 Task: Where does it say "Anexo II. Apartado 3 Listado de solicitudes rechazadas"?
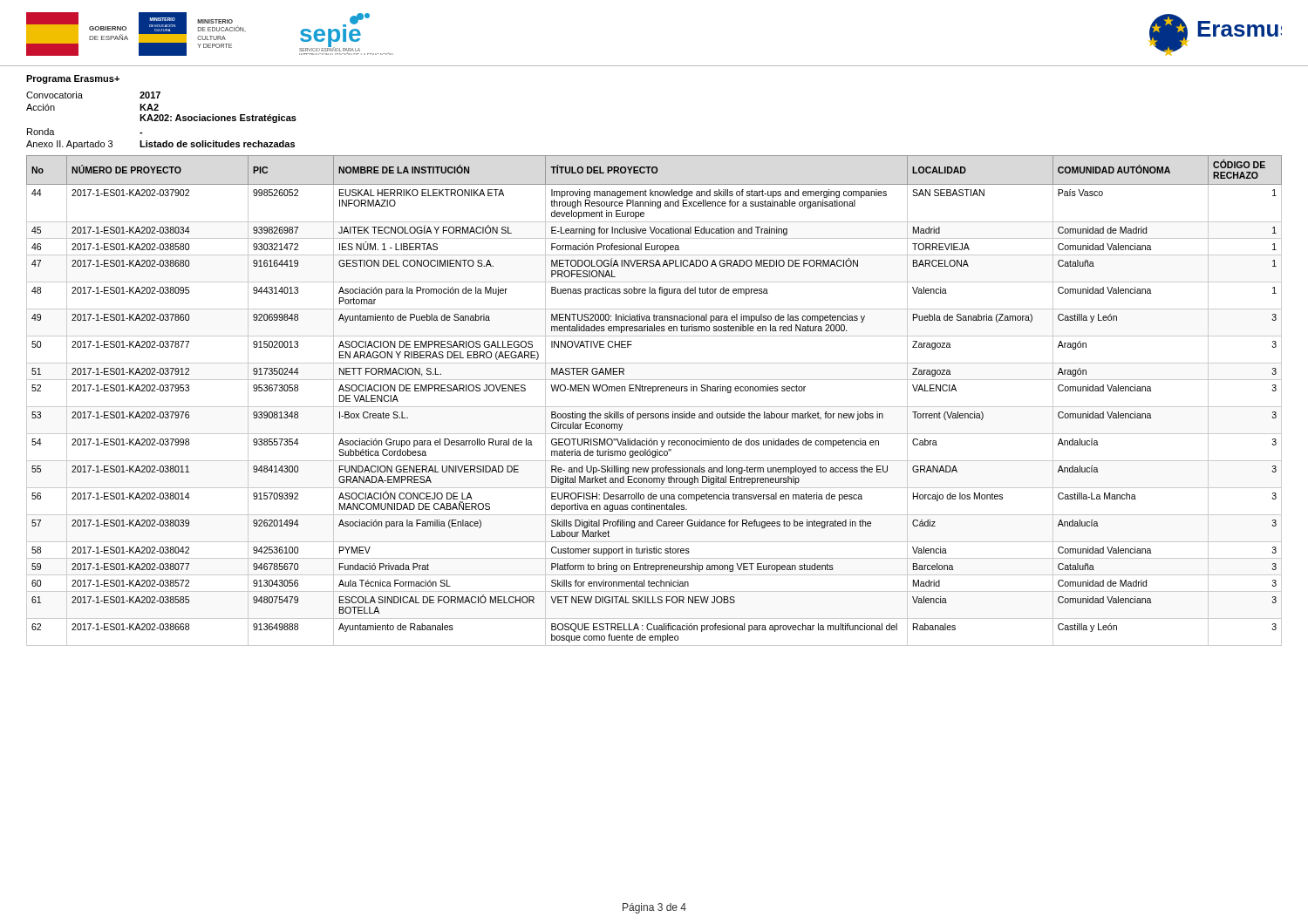161,144
